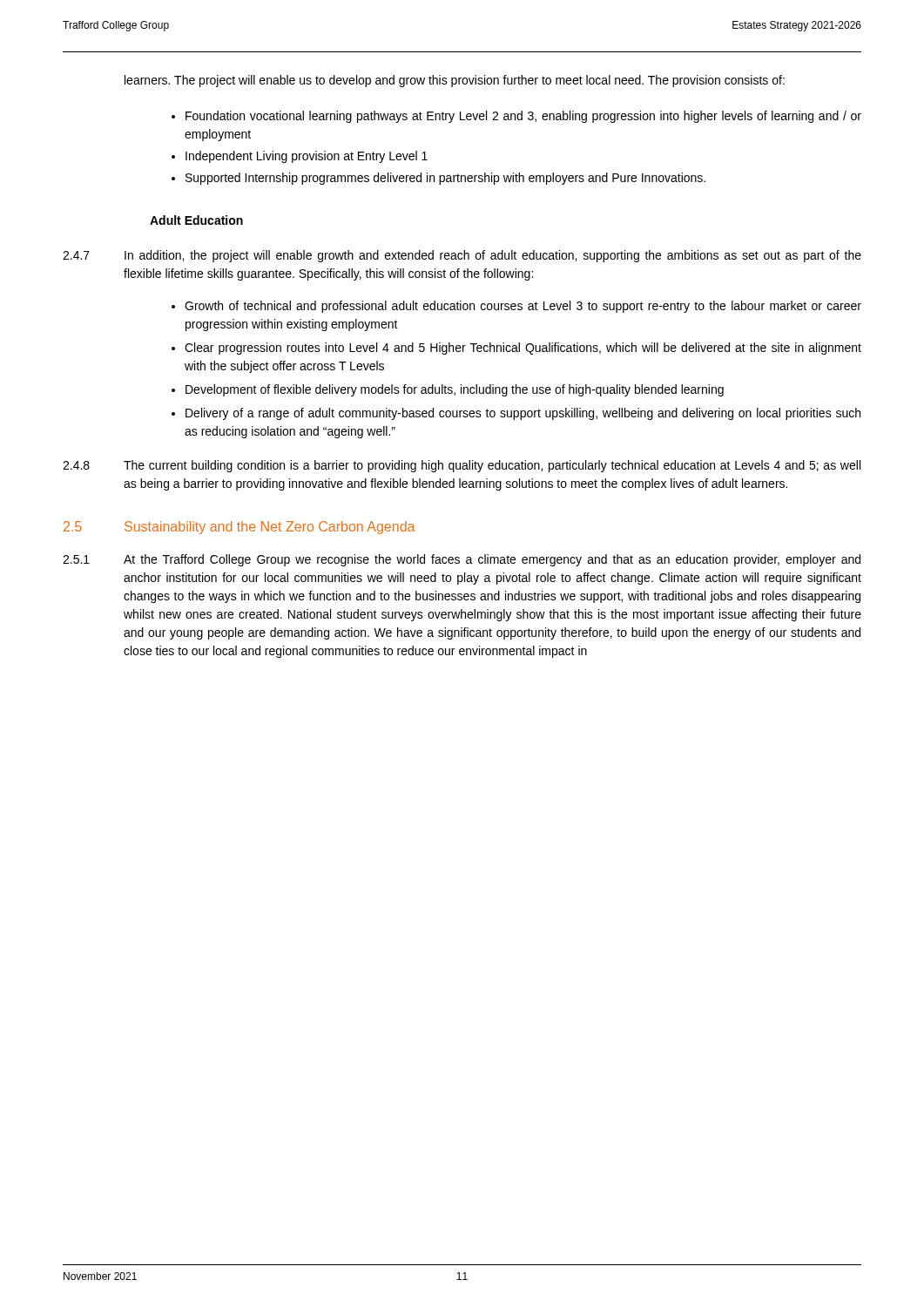Locate the list item that reads "Supported Internship programmes delivered in"
This screenshot has height=1307, width=924.
(446, 178)
